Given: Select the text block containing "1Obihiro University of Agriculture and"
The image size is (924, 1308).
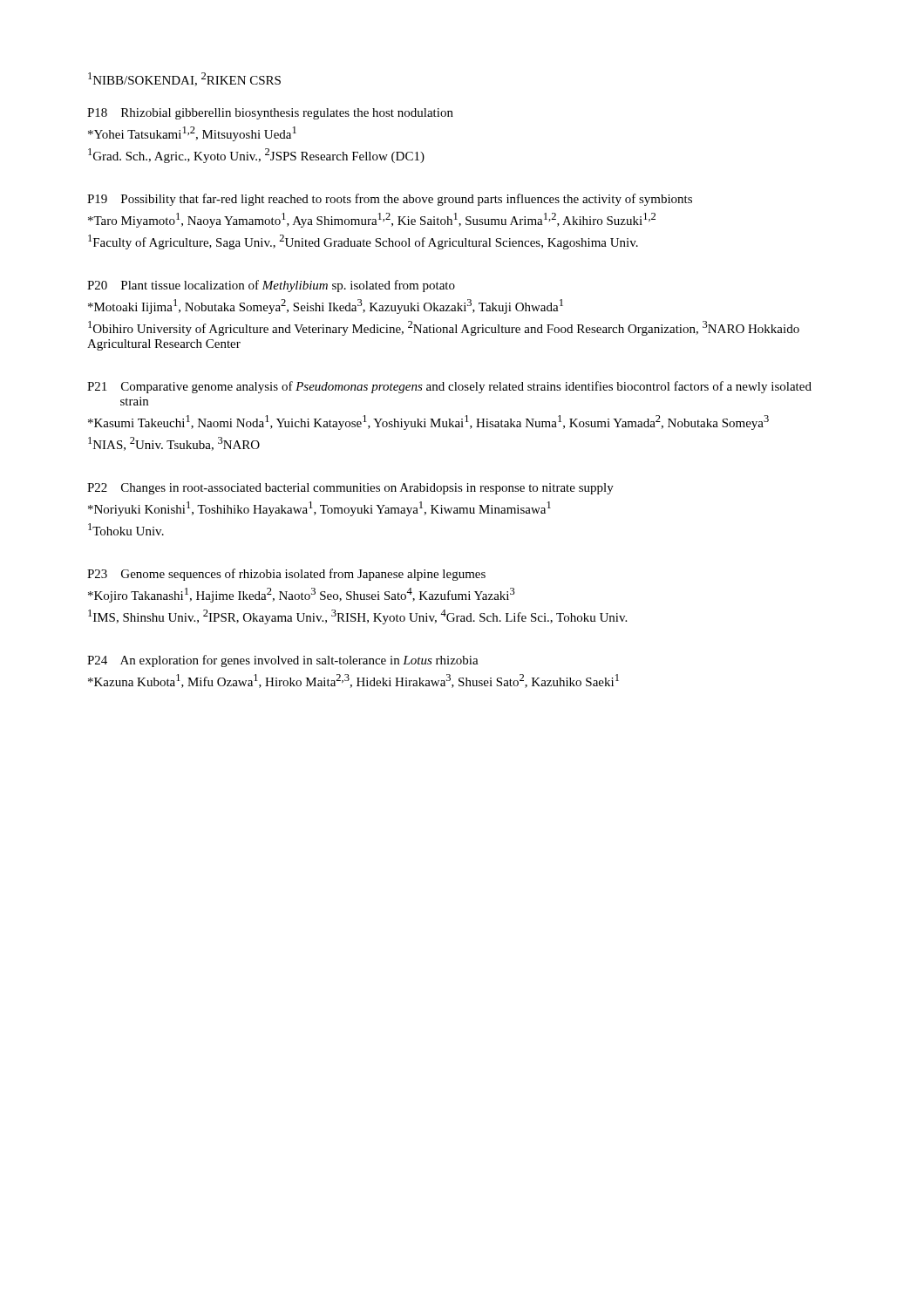Looking at the screenshot, I should coord(462,335).
